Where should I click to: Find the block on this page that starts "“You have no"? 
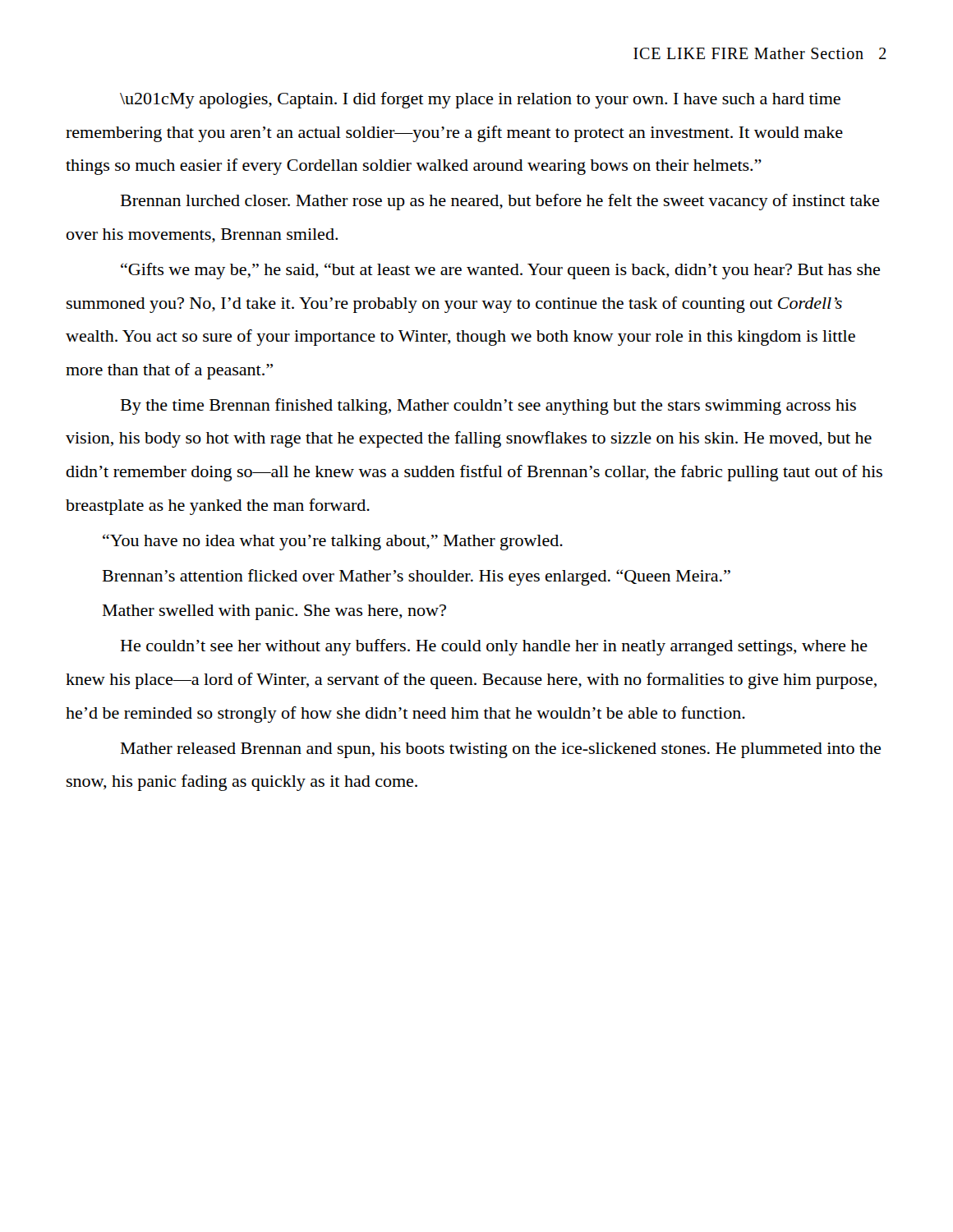pos(476,540)
